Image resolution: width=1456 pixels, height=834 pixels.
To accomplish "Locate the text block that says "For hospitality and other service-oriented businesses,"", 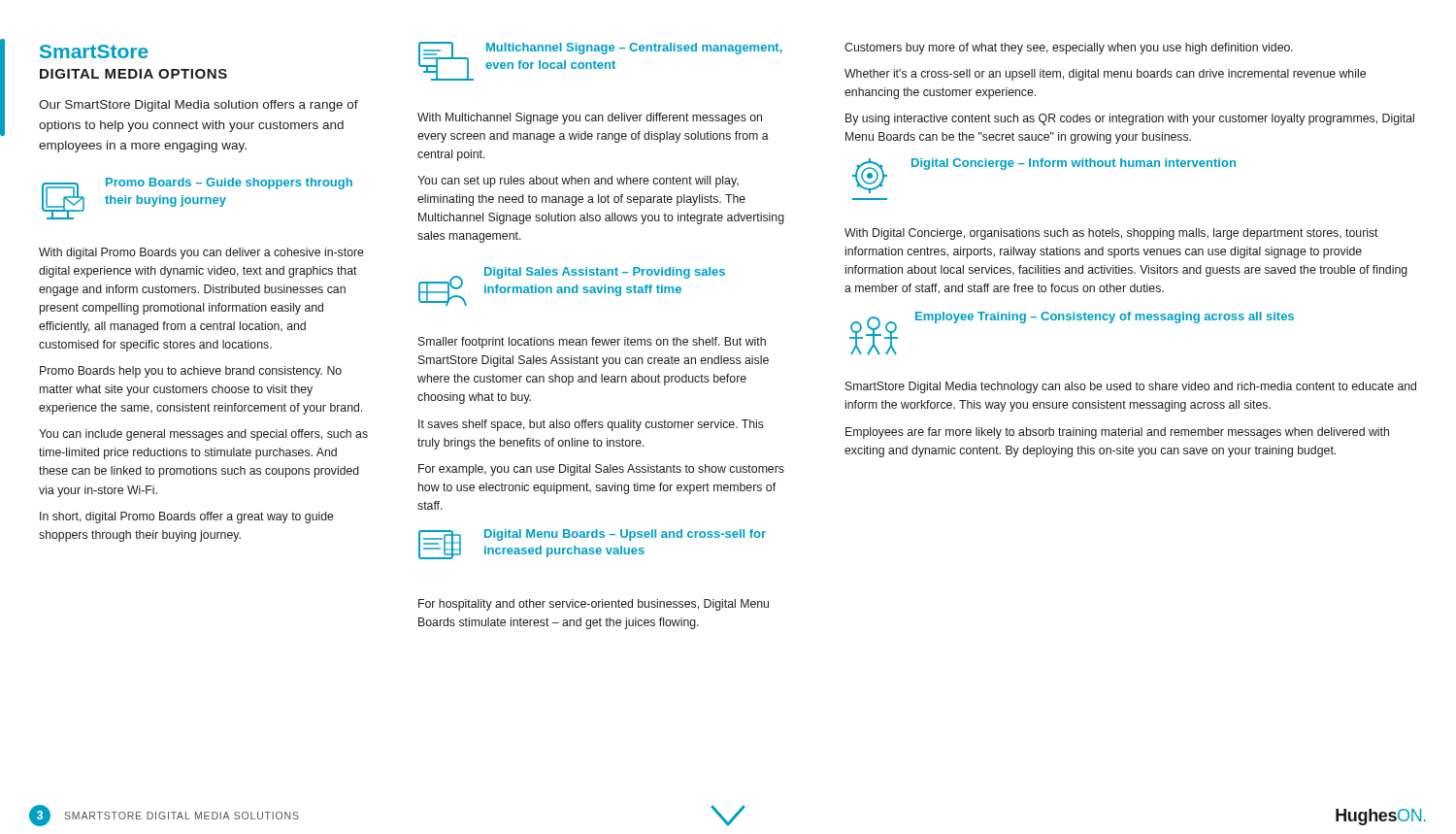I will (602, 613).
